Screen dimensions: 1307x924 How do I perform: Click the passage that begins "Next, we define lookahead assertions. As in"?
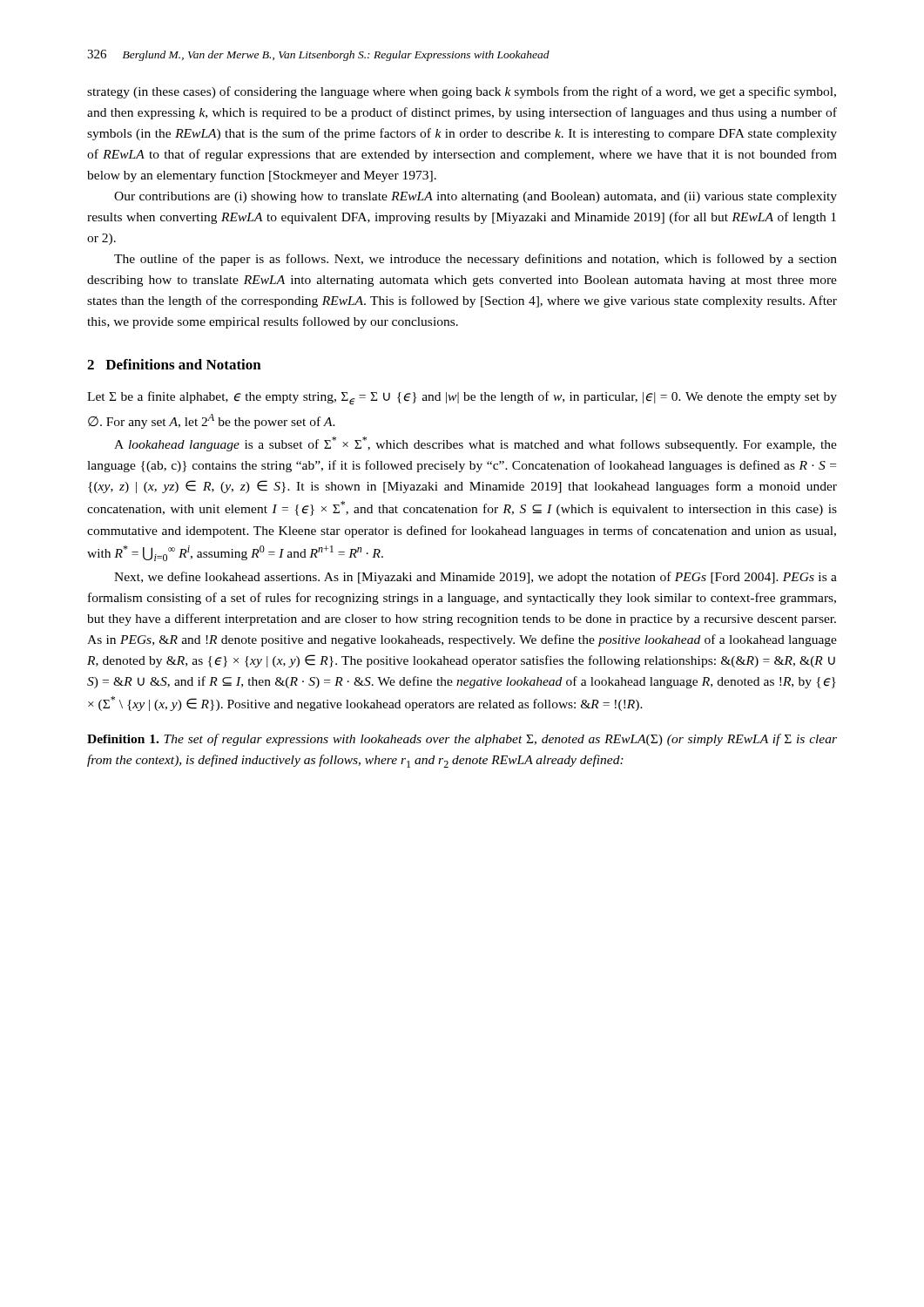[462, 640]
